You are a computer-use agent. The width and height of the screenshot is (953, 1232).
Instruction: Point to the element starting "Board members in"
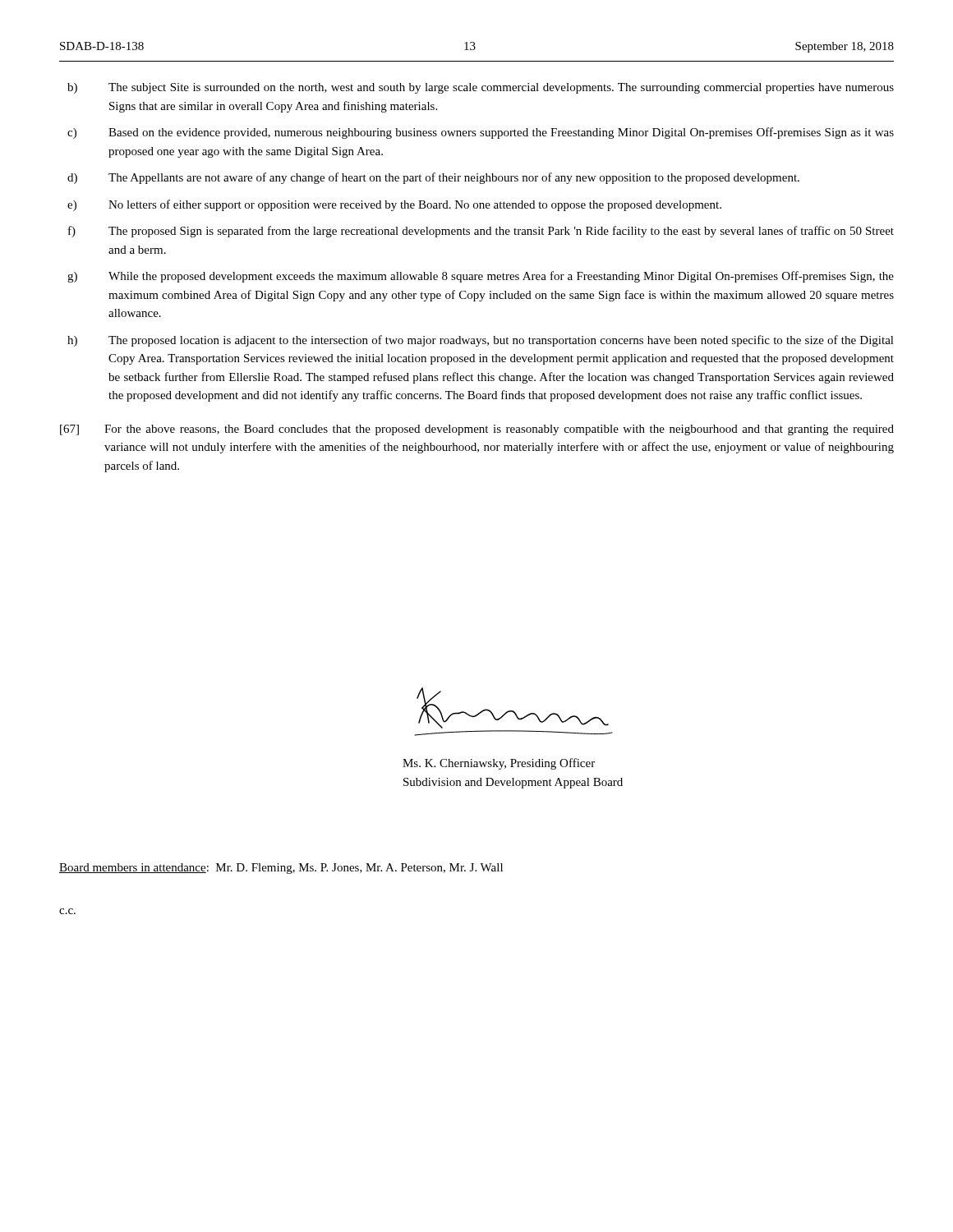click(281, 867)
